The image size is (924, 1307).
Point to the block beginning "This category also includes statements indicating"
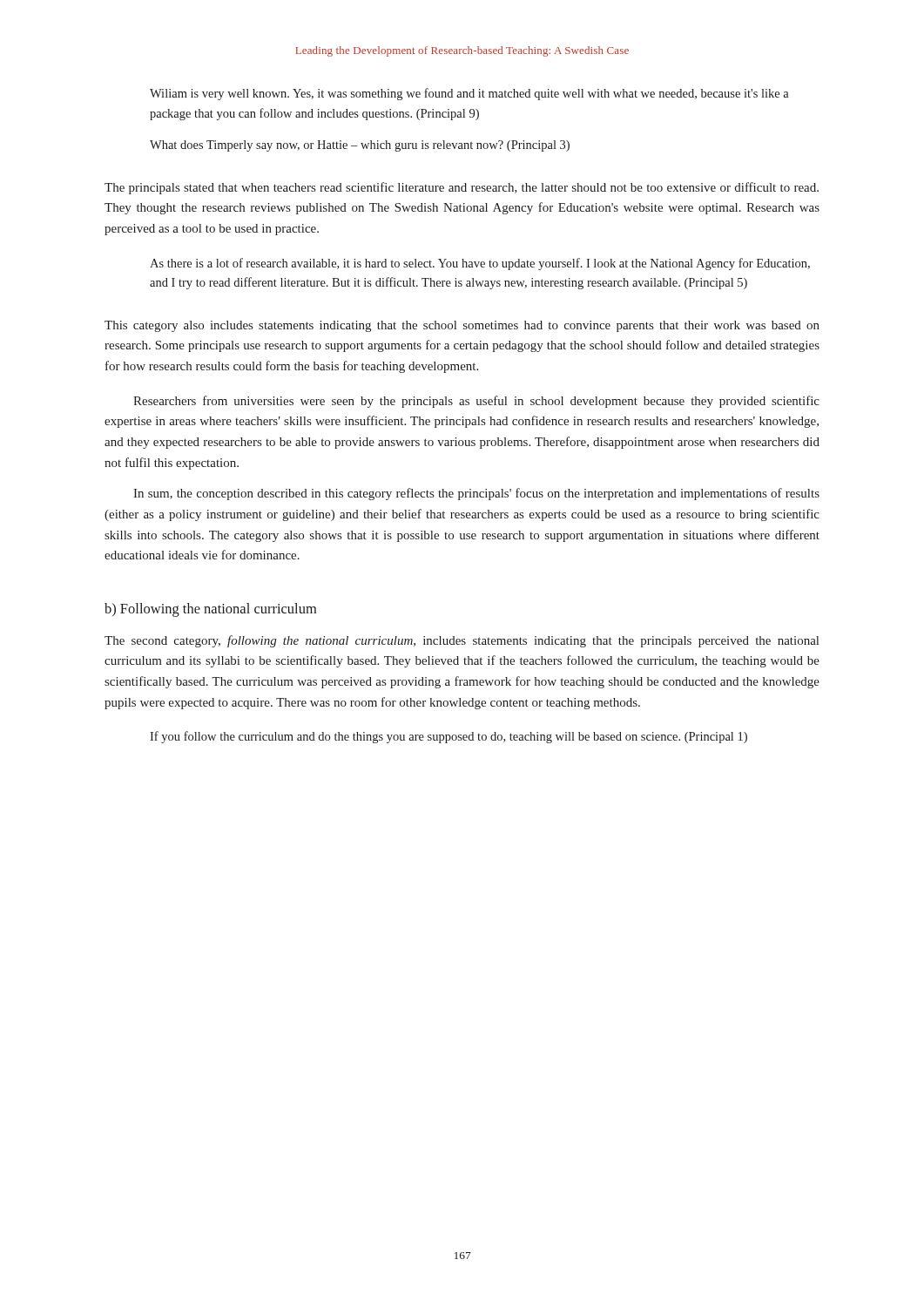[x=462, y=345]
